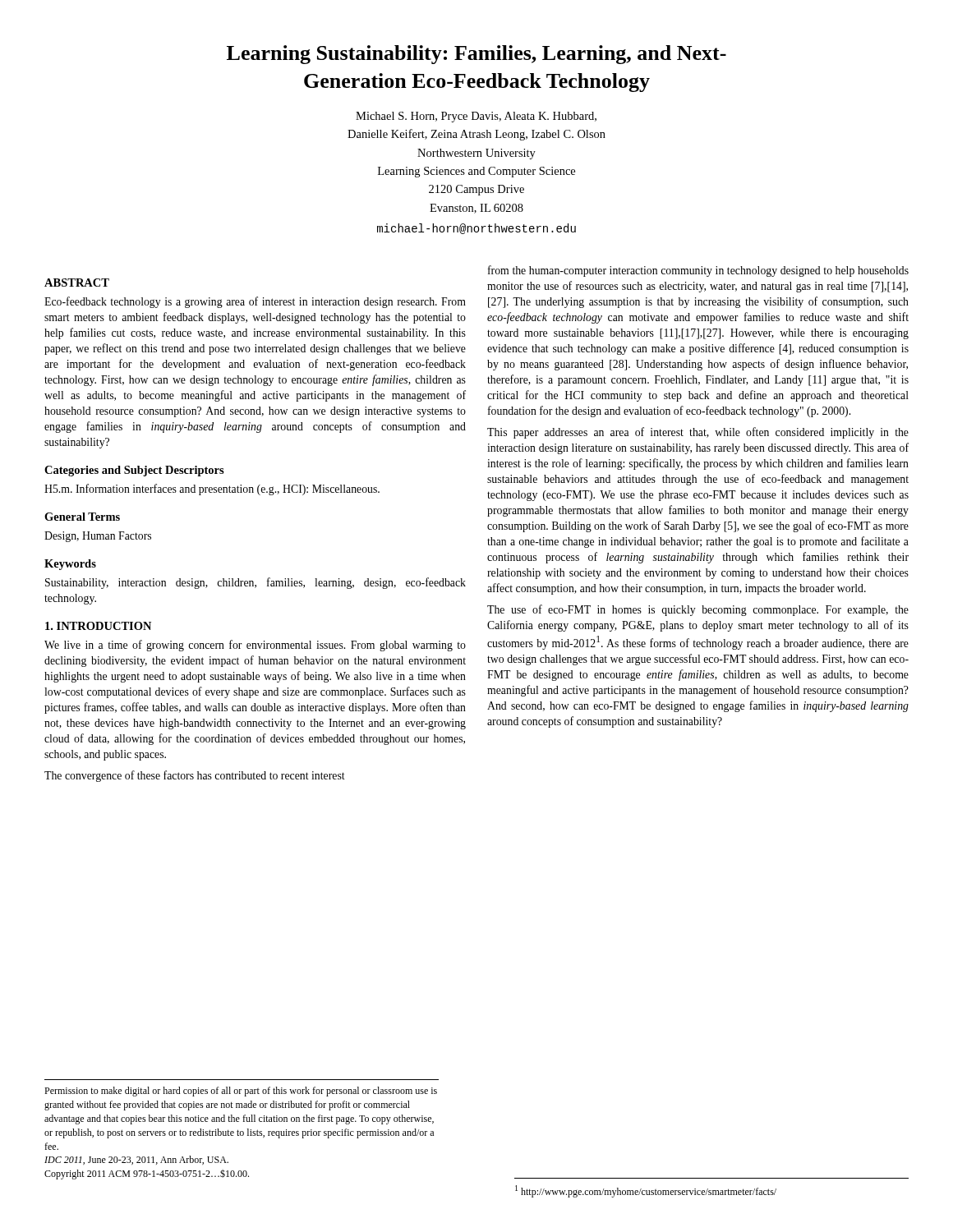Locate the section header containing "1. INTRODUCTION"
953x1232 pixels.
click(98, 626)
